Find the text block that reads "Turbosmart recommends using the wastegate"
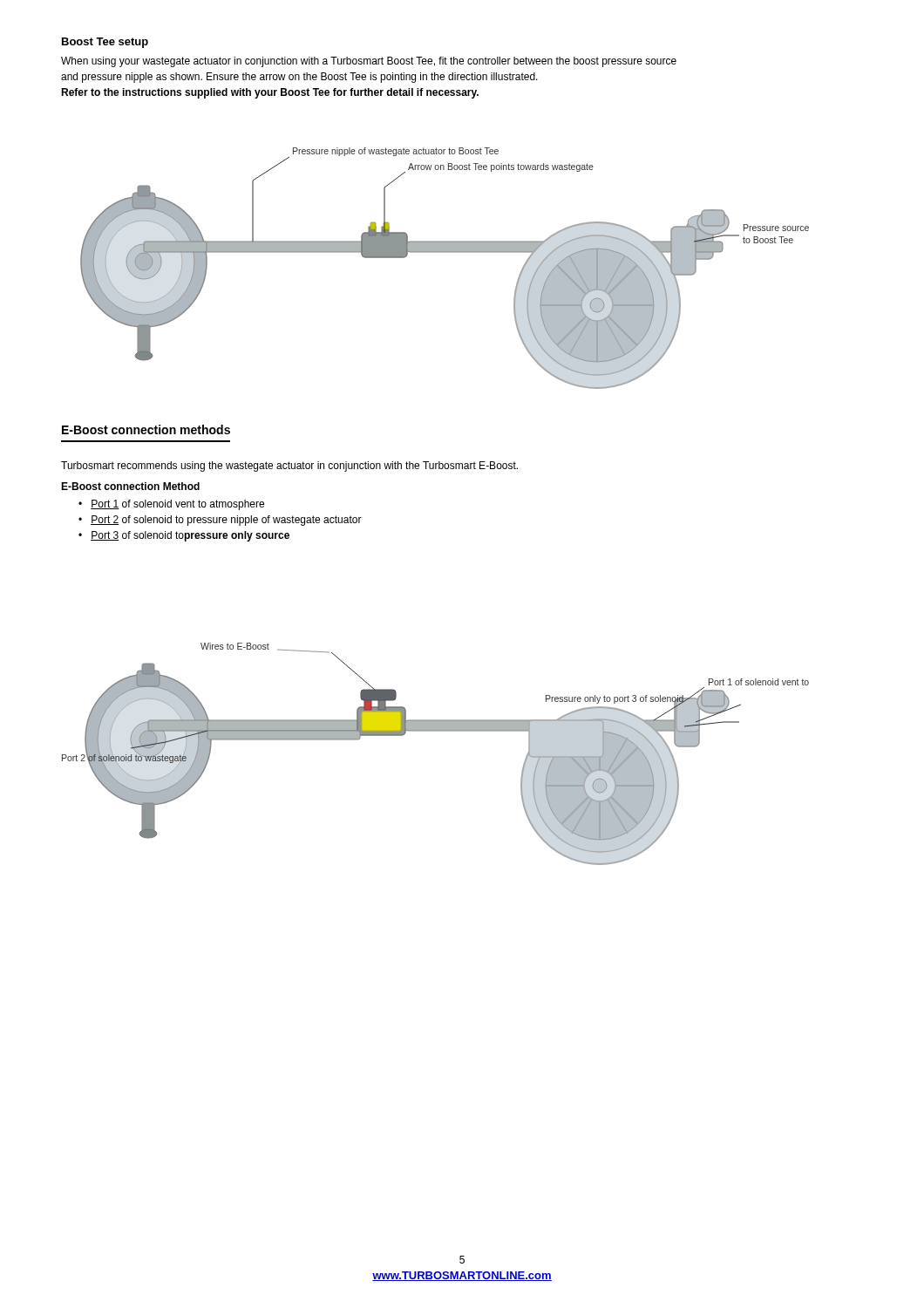Screen dimensions: 1308x924 point(290,466)
